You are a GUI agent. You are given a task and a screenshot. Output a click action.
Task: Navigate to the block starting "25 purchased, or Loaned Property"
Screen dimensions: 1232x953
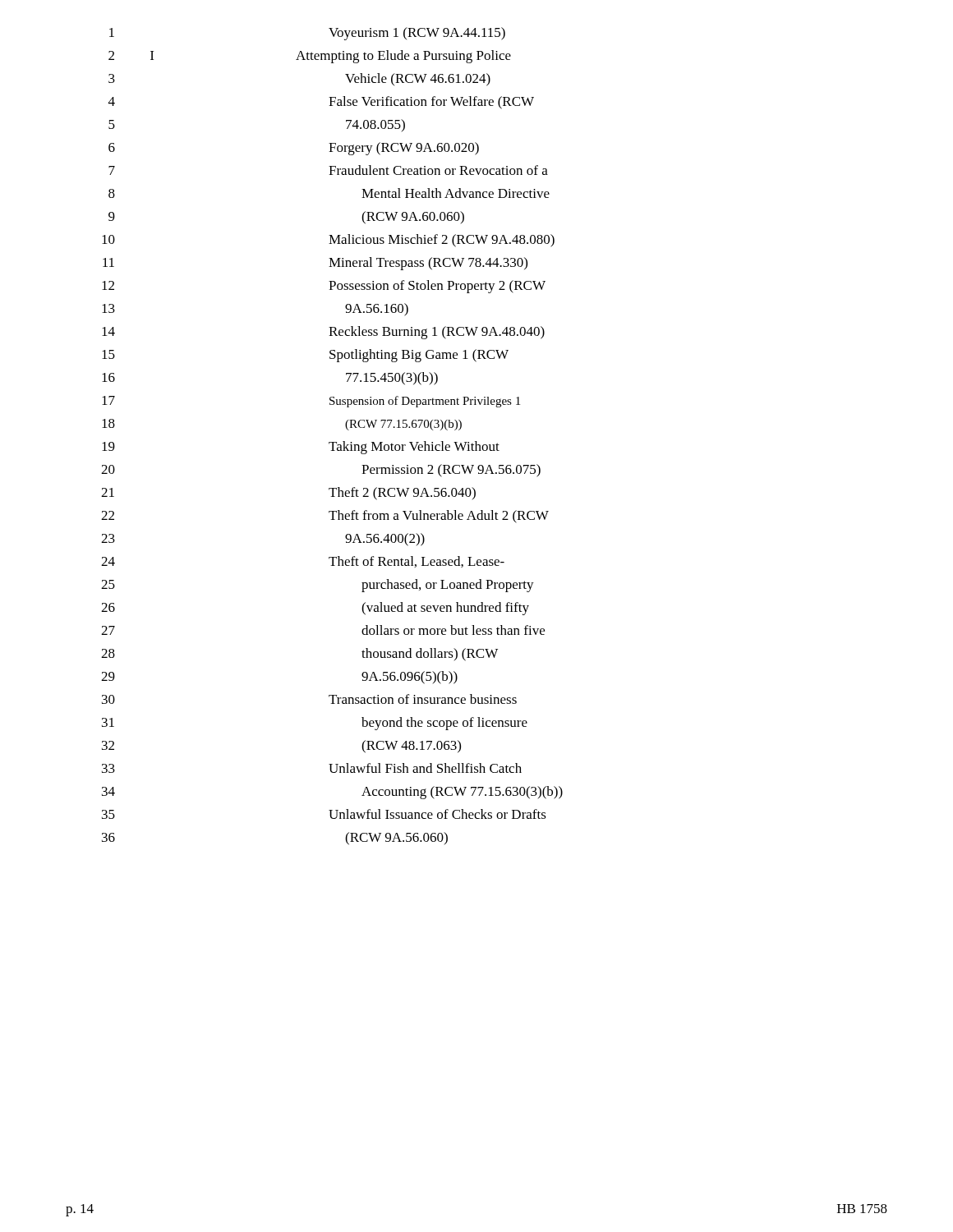point(476,585)
